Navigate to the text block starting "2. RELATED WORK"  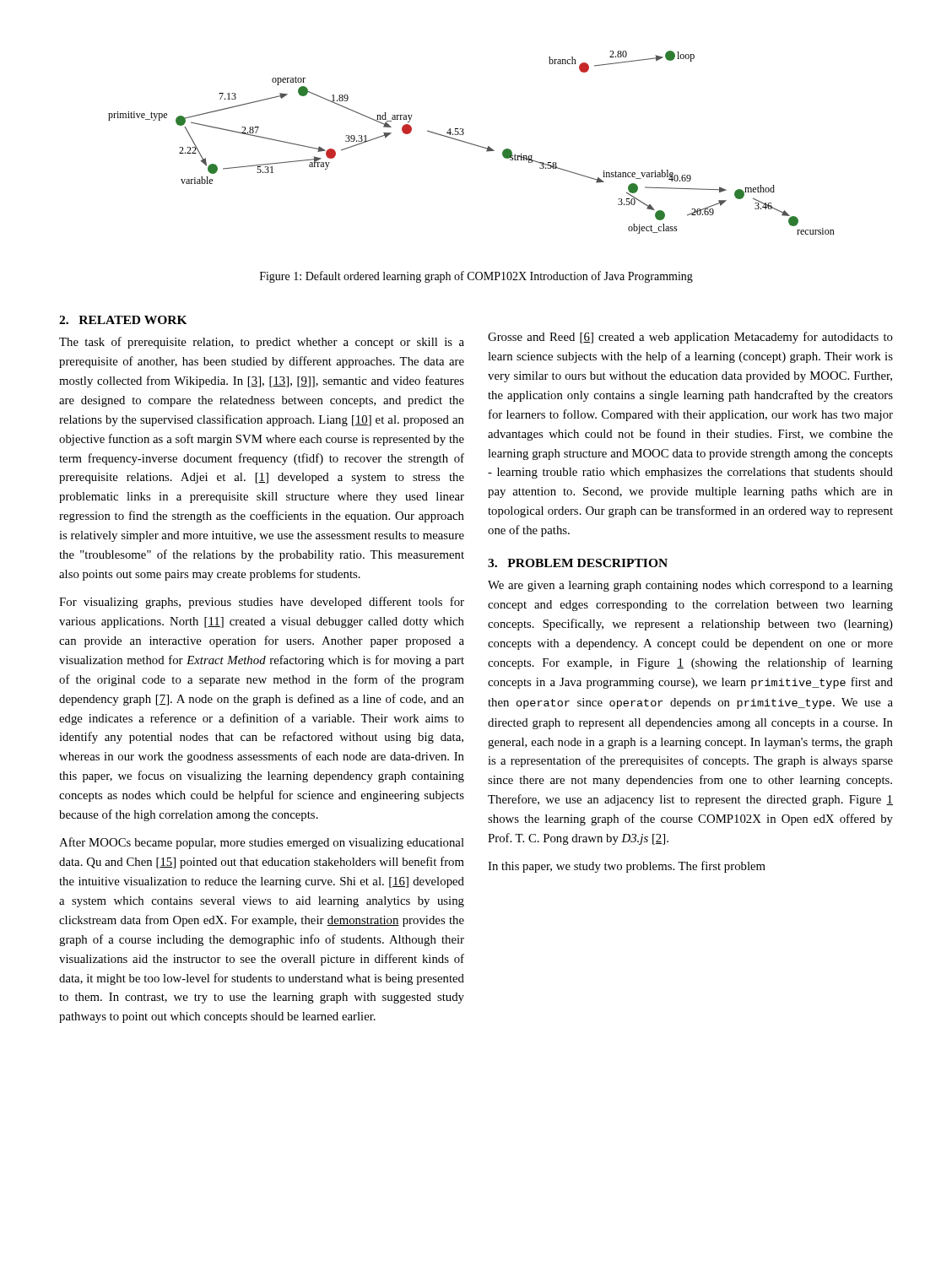[123, 319]
